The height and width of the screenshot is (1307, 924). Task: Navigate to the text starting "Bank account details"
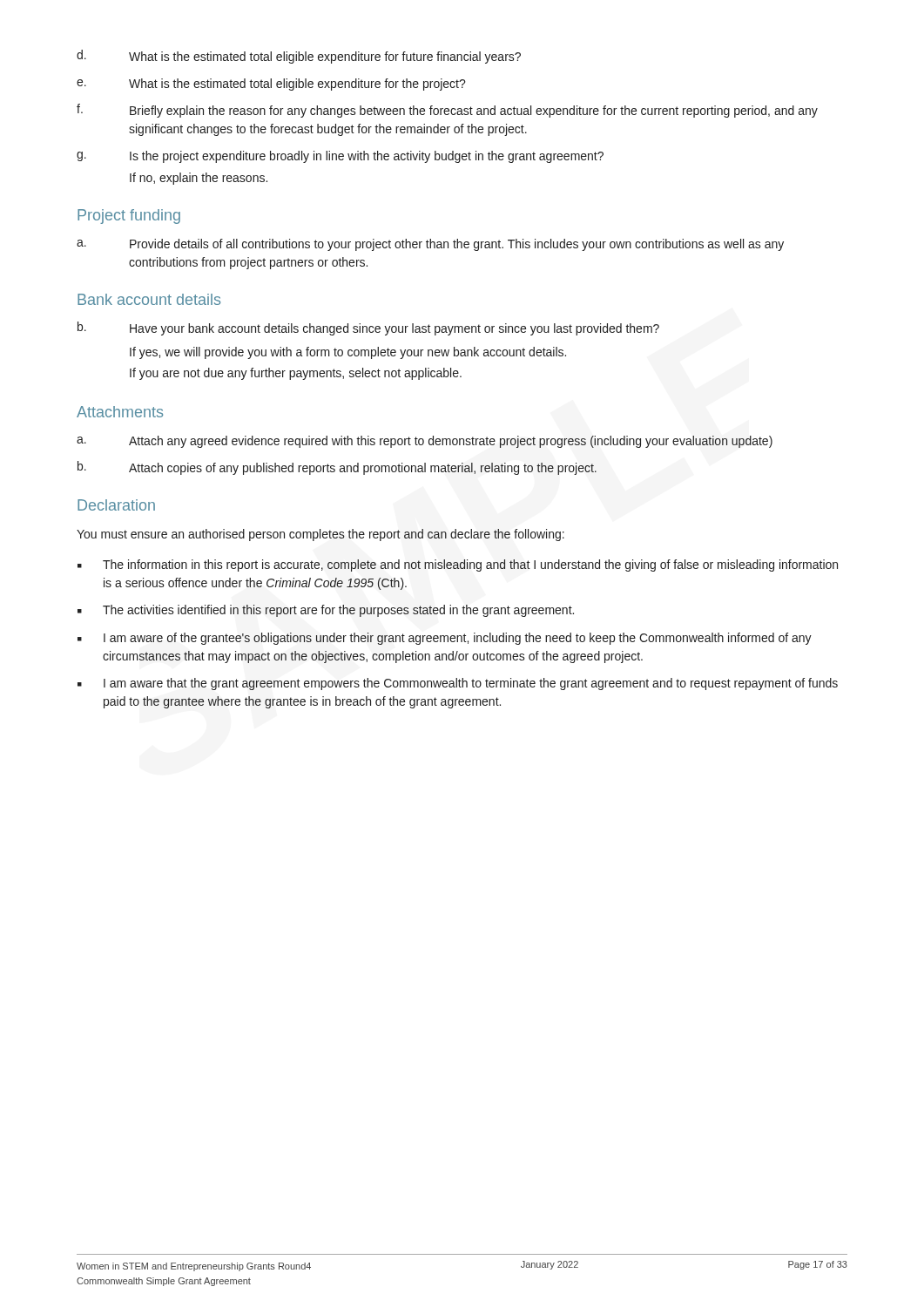pyautogui.click(x=149, y=300)
